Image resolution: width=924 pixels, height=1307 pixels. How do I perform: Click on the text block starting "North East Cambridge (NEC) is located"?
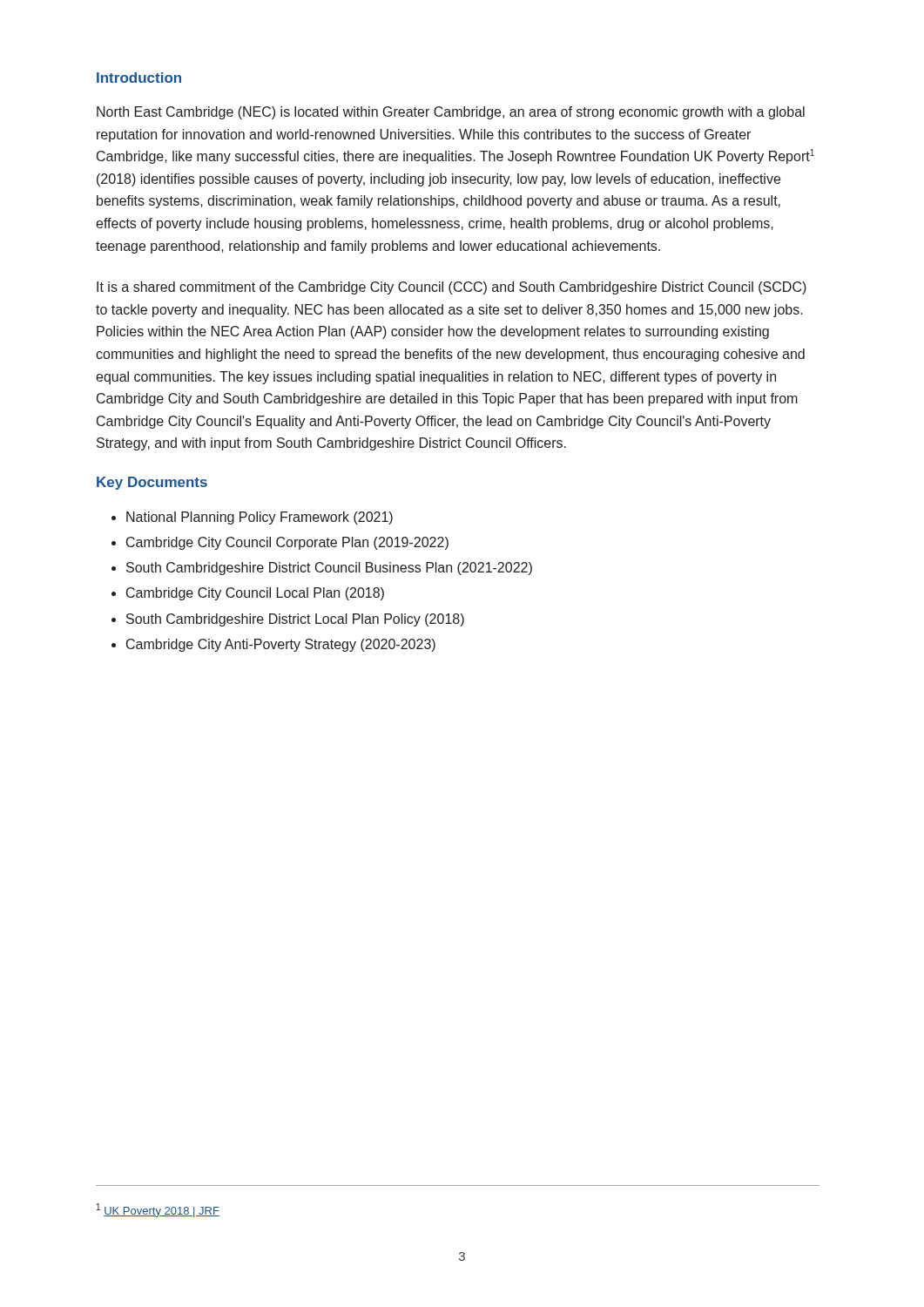coord(455,179)
